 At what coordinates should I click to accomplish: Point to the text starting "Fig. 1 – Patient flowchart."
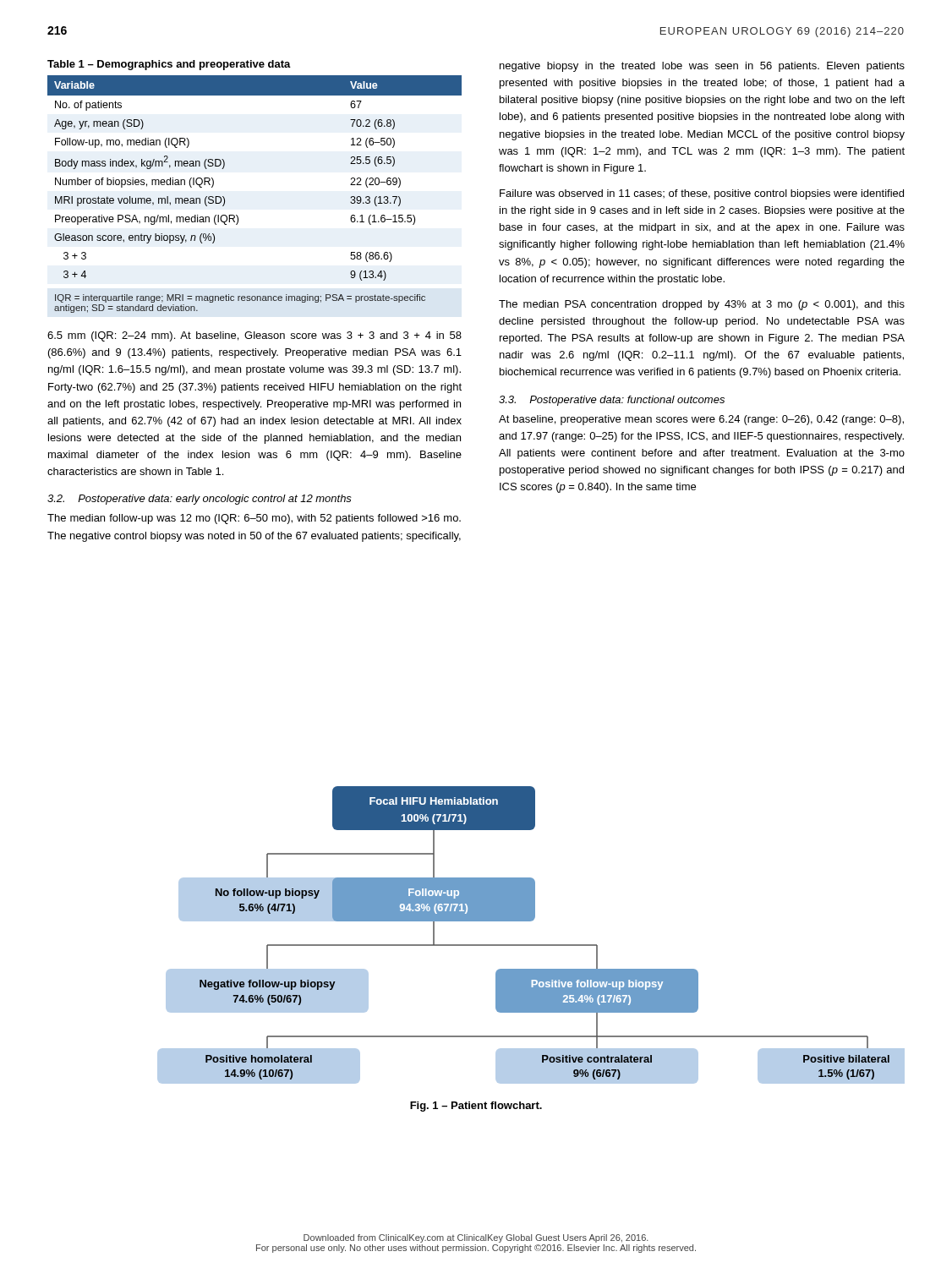click(x=476, y=1105)
